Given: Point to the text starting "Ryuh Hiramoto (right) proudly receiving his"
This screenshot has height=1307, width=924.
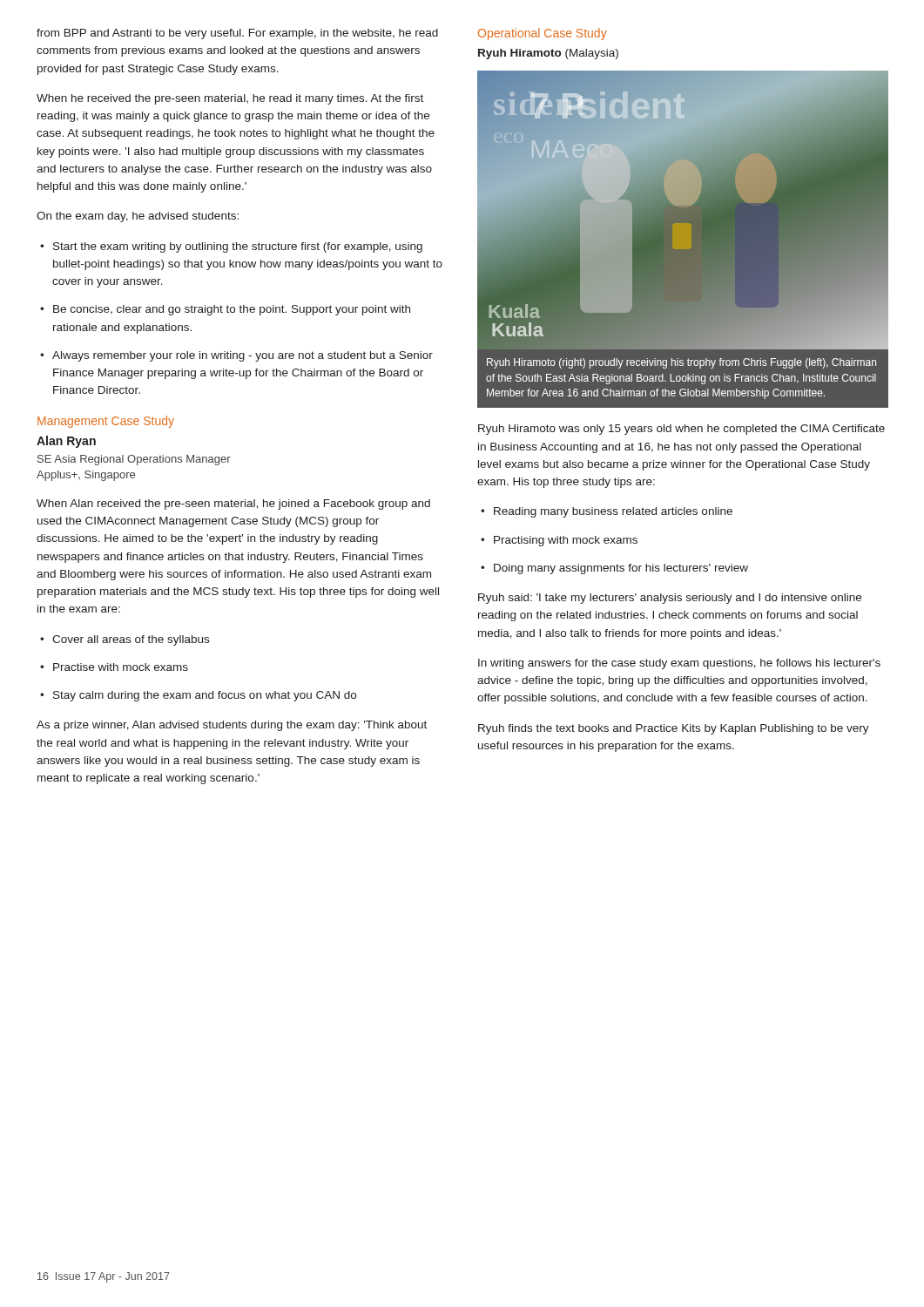Looking at the screenshot, I should click(x=683, y=379).
